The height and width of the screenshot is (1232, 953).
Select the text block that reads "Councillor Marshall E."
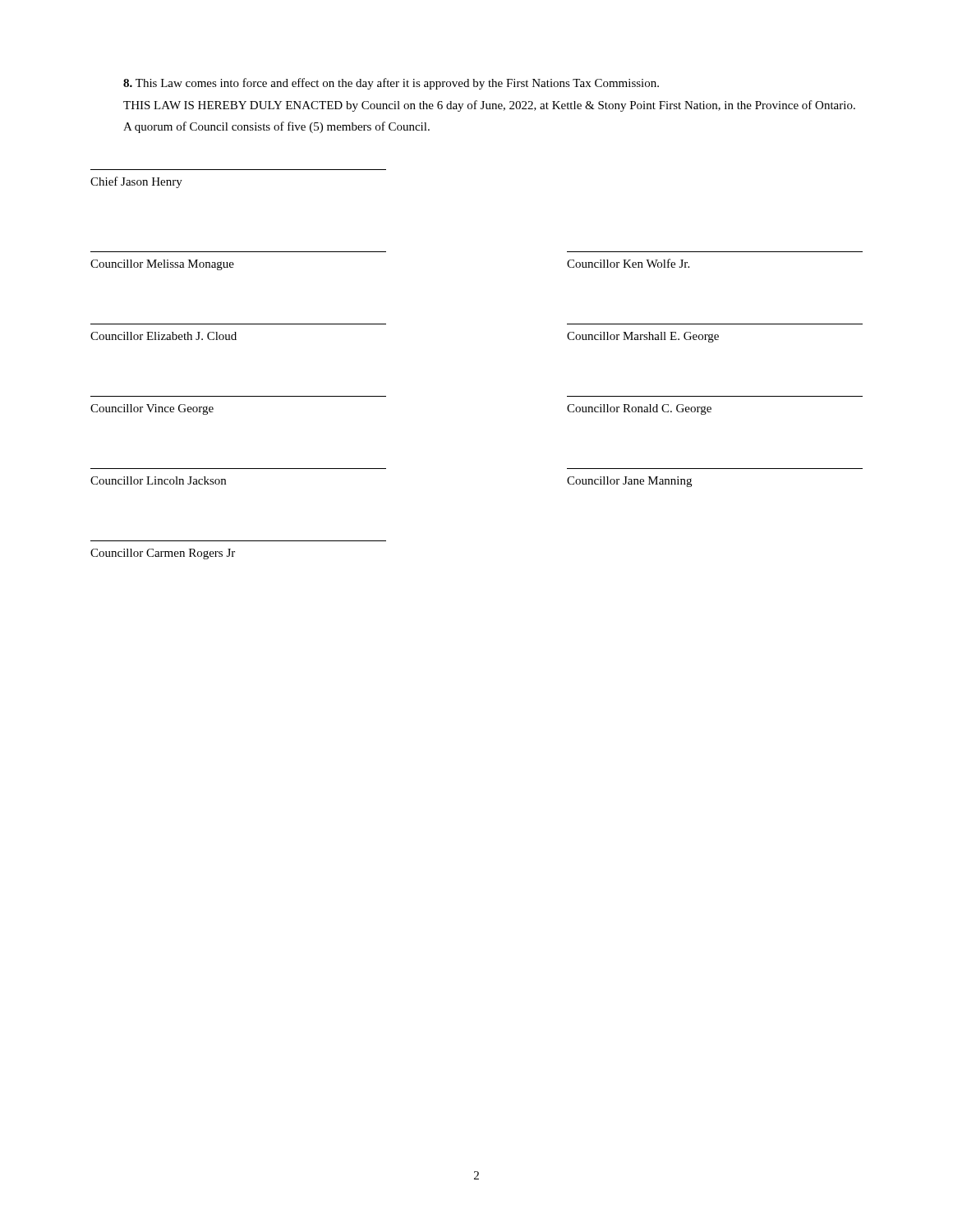point(715,333)
